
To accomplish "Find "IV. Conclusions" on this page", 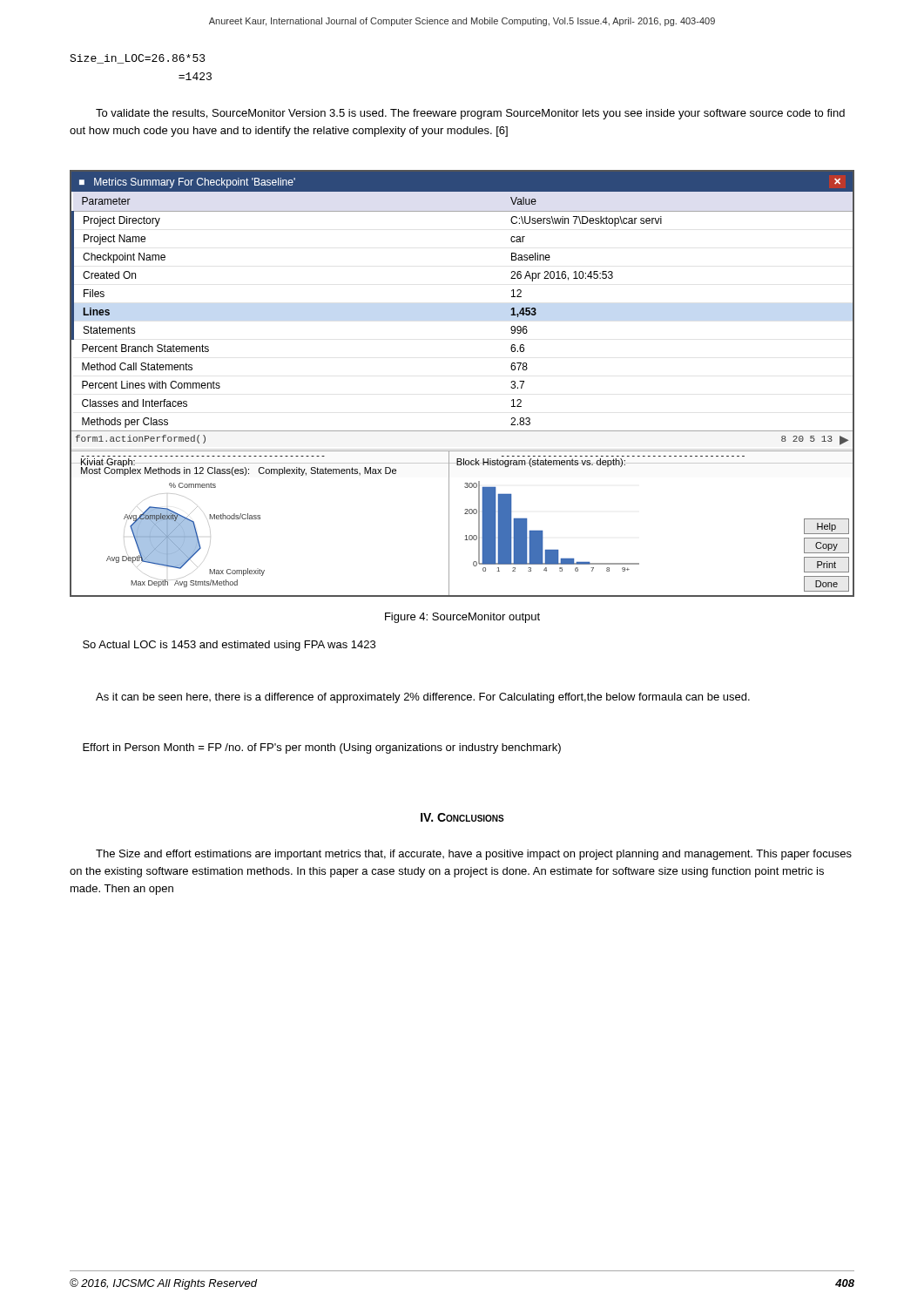I will pyautogui.click(x=462, y=817).
